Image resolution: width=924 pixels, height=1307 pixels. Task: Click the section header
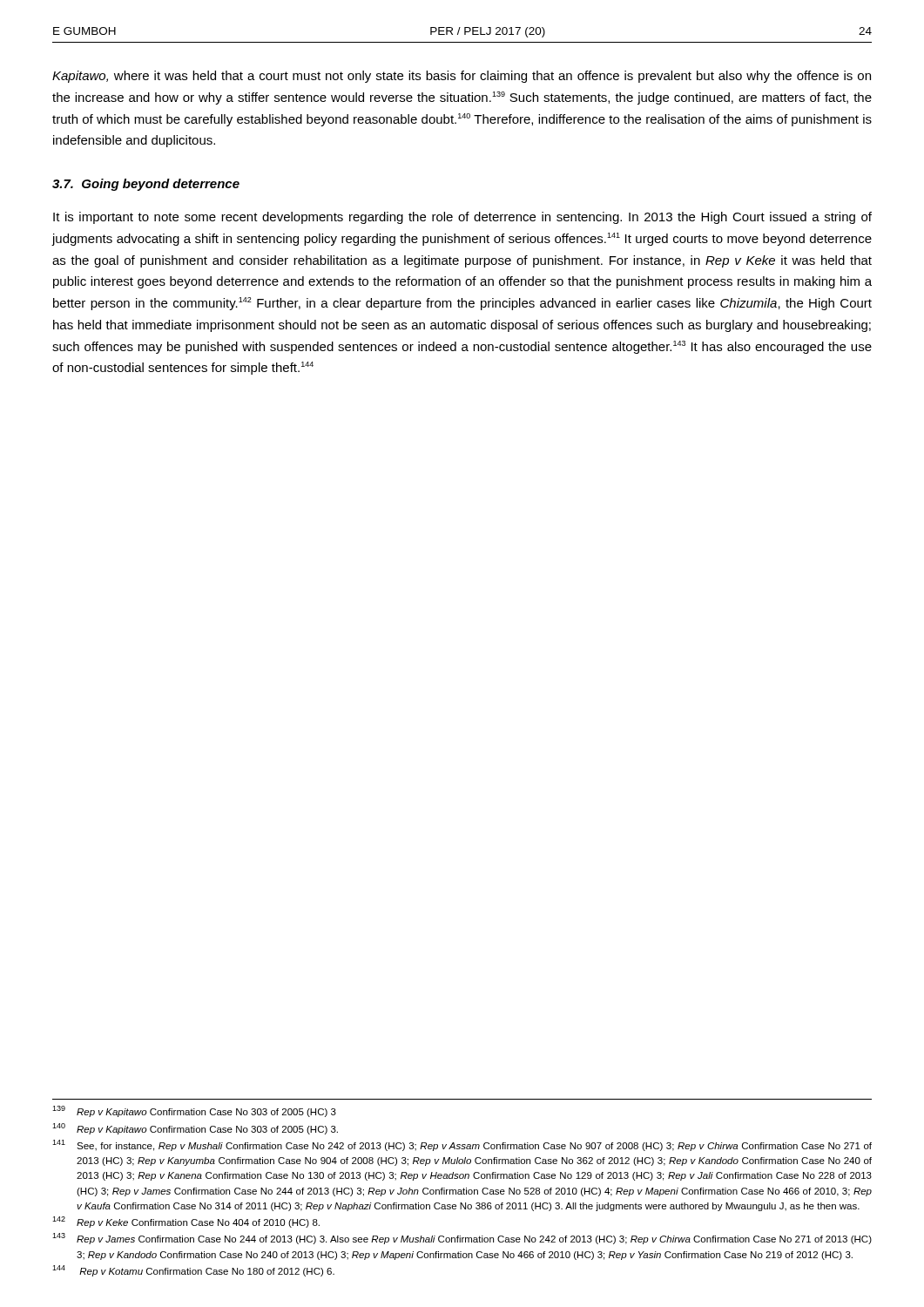146,183
